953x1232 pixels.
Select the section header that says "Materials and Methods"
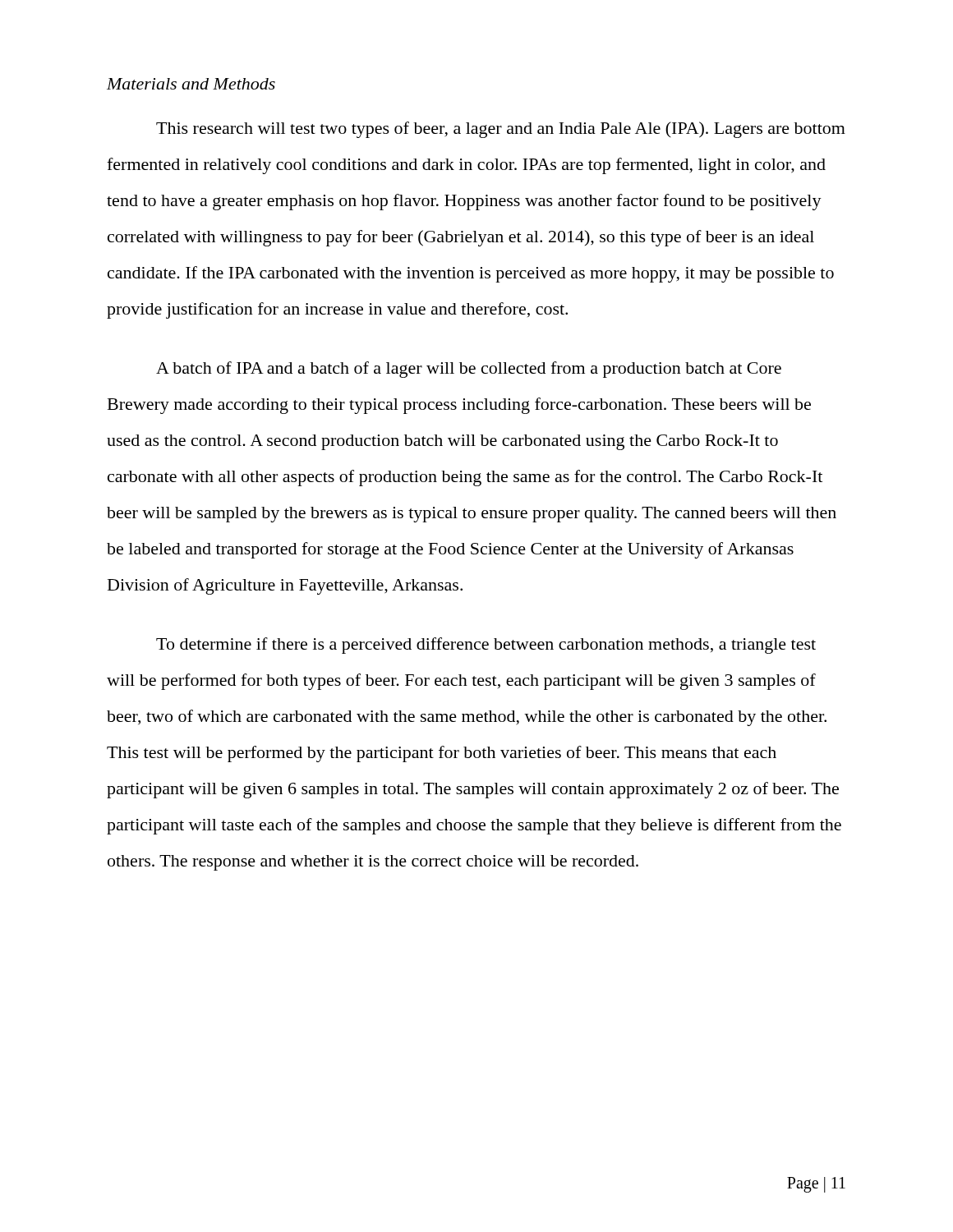[x=191, y=83]
